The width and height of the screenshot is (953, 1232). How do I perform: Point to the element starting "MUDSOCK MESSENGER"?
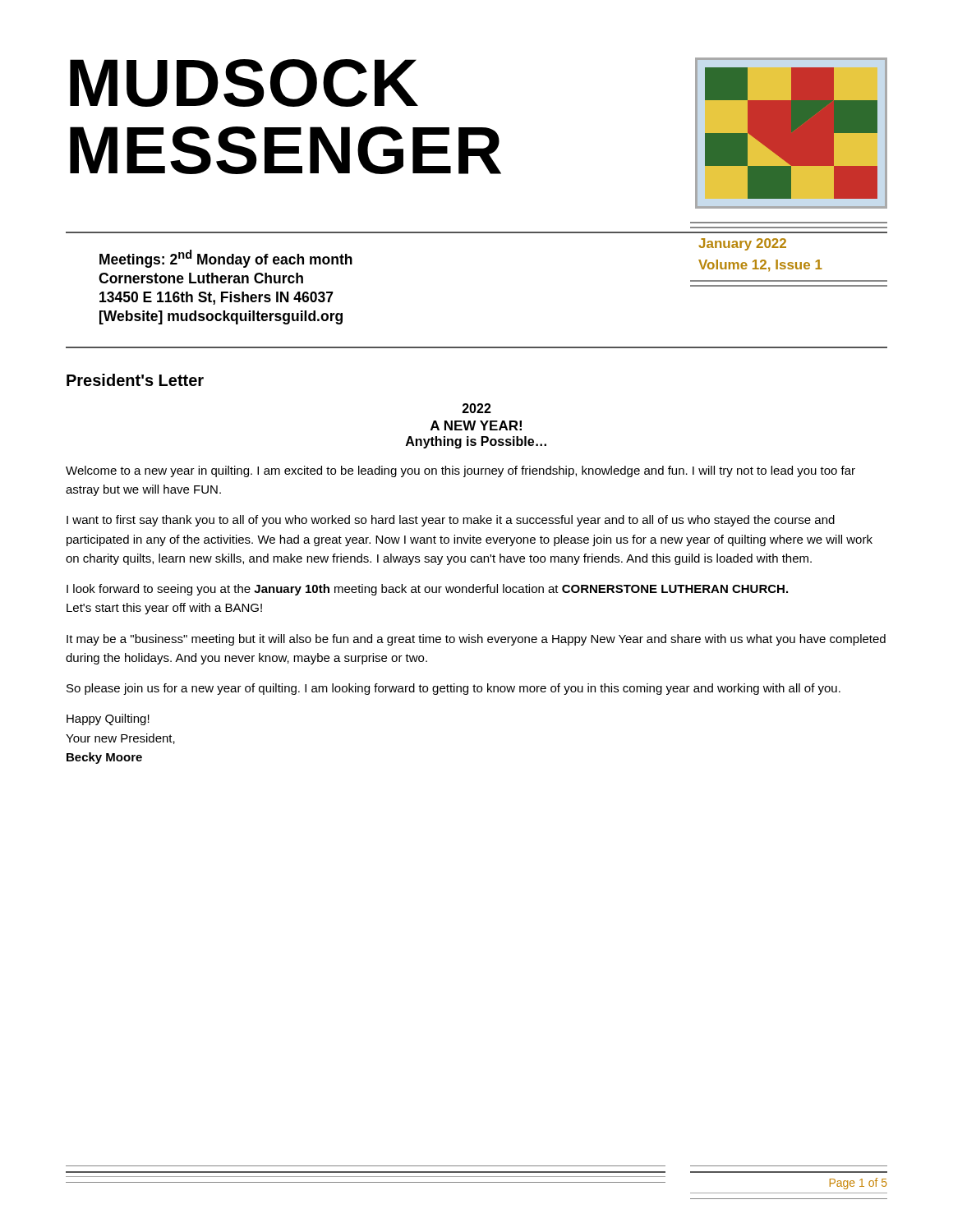point(285,117)
